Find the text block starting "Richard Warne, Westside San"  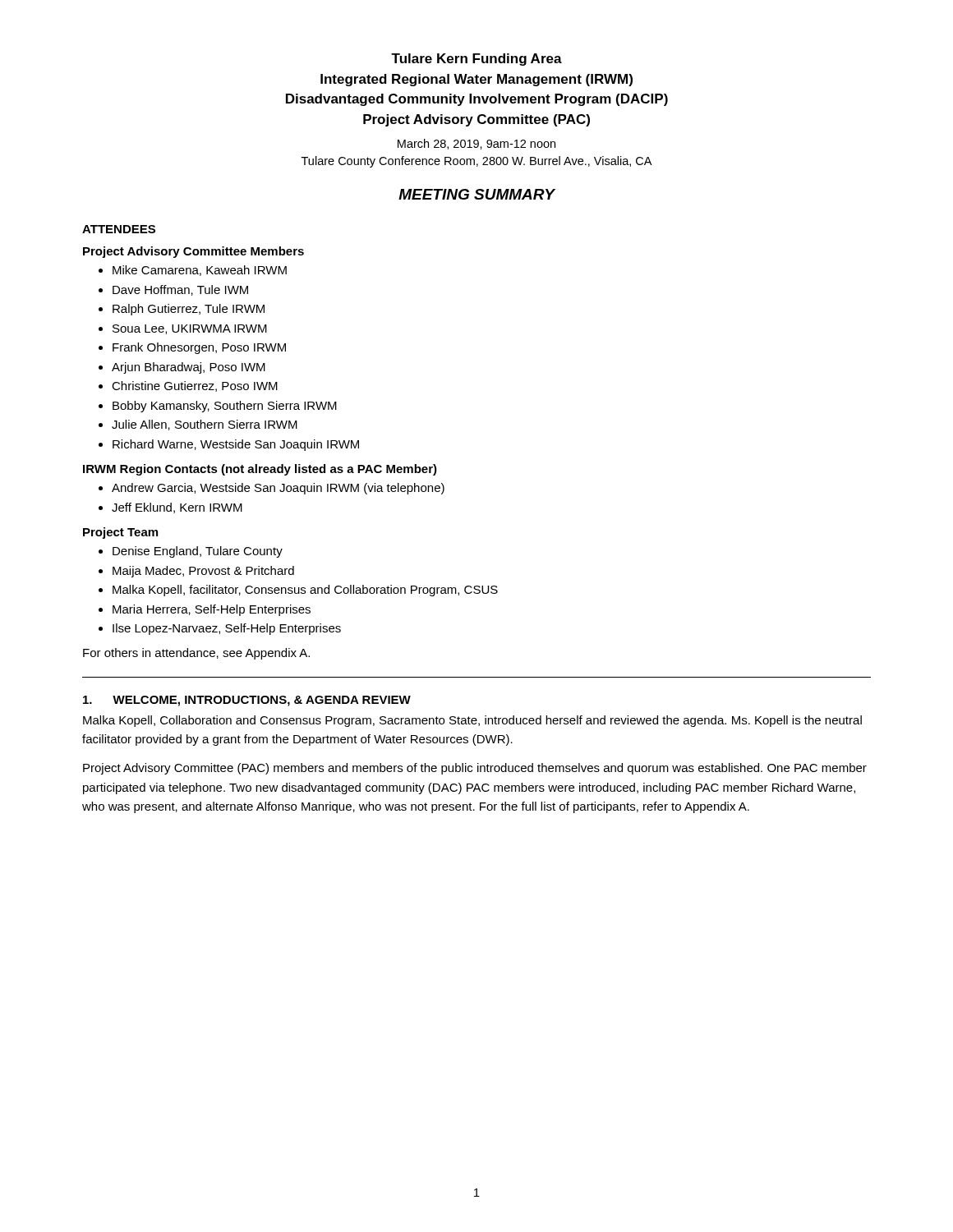click(236, 444)
